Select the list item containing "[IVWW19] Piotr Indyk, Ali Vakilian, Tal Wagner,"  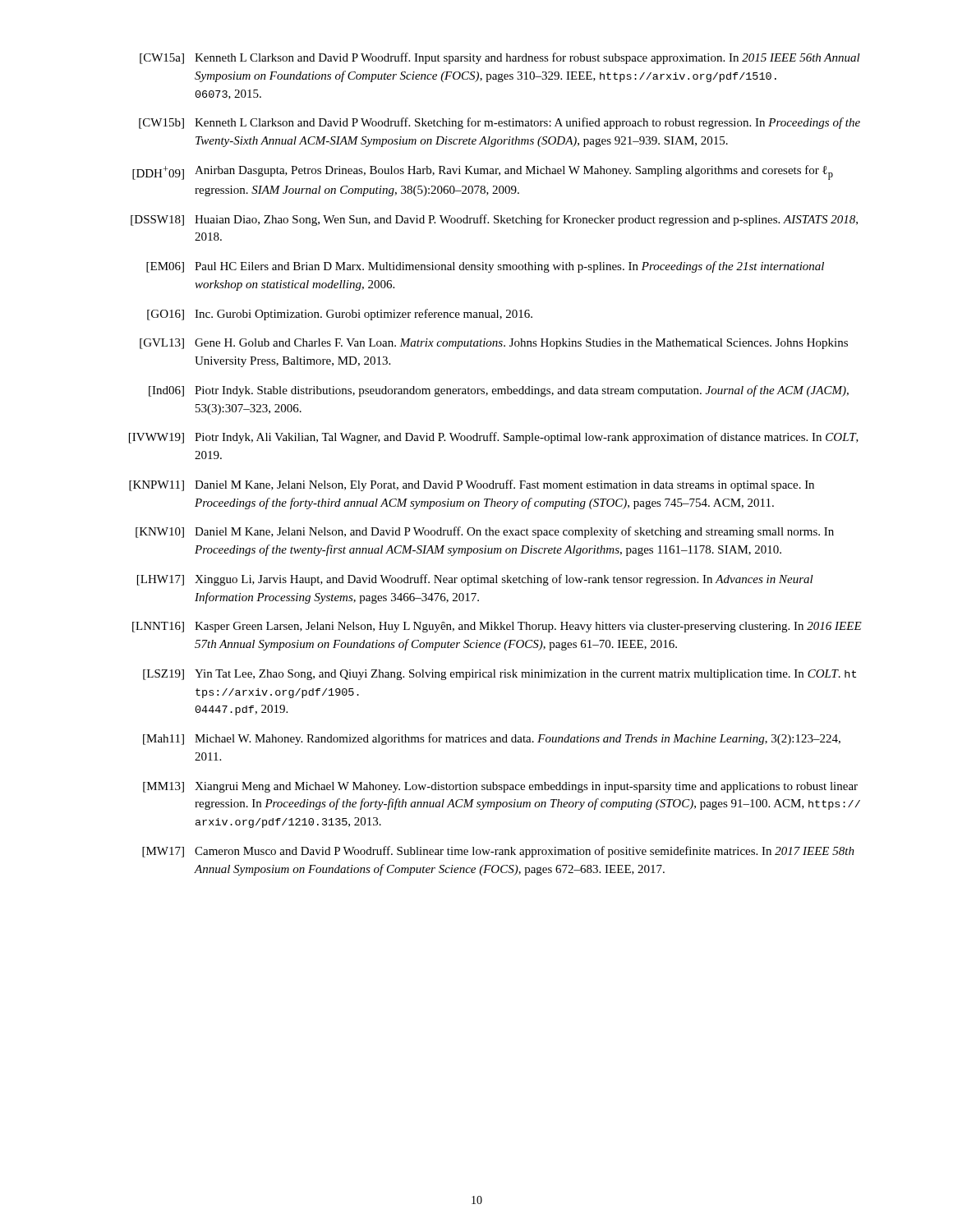point(476,447)
